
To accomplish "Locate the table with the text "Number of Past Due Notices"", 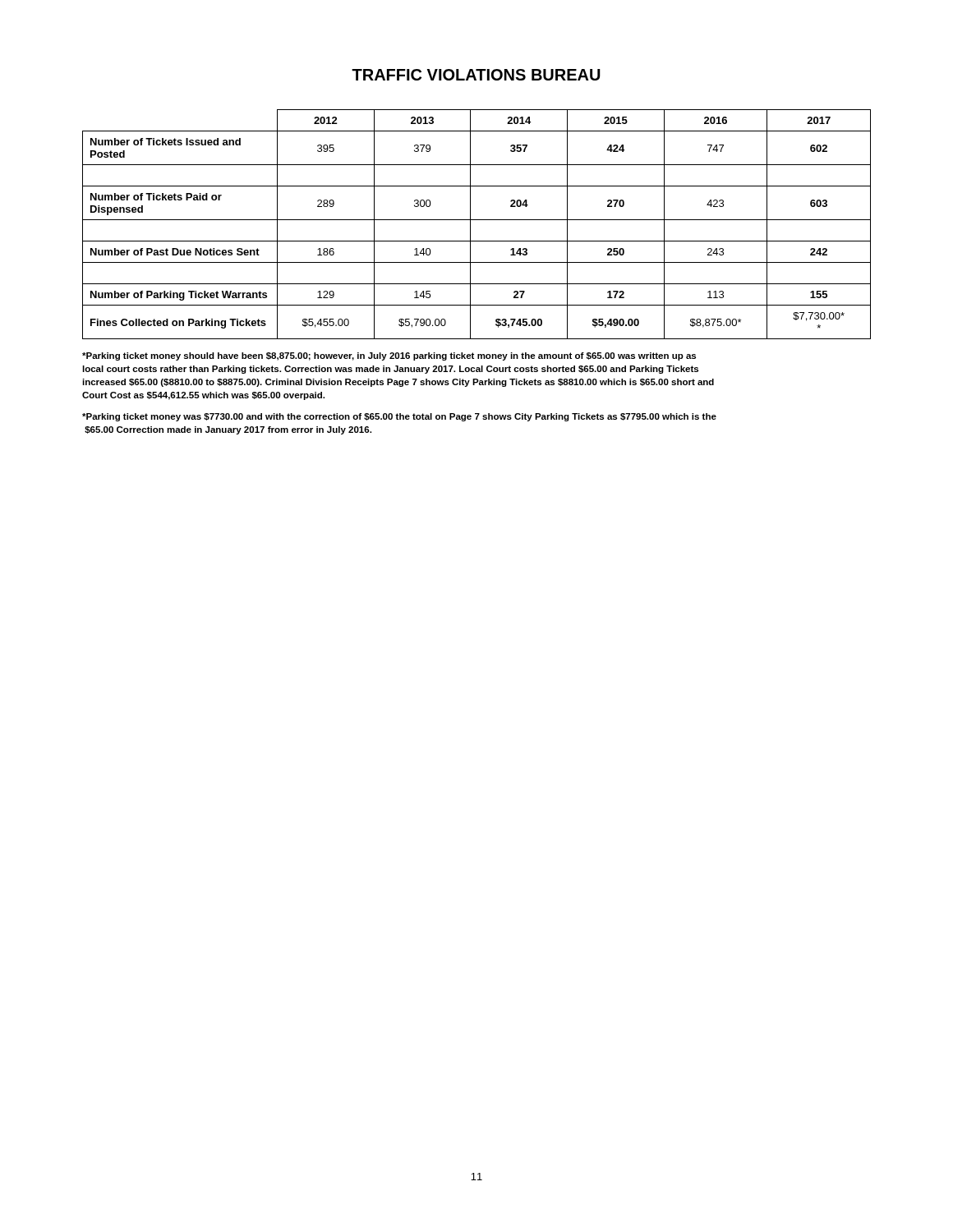I will tap(476, 224).
